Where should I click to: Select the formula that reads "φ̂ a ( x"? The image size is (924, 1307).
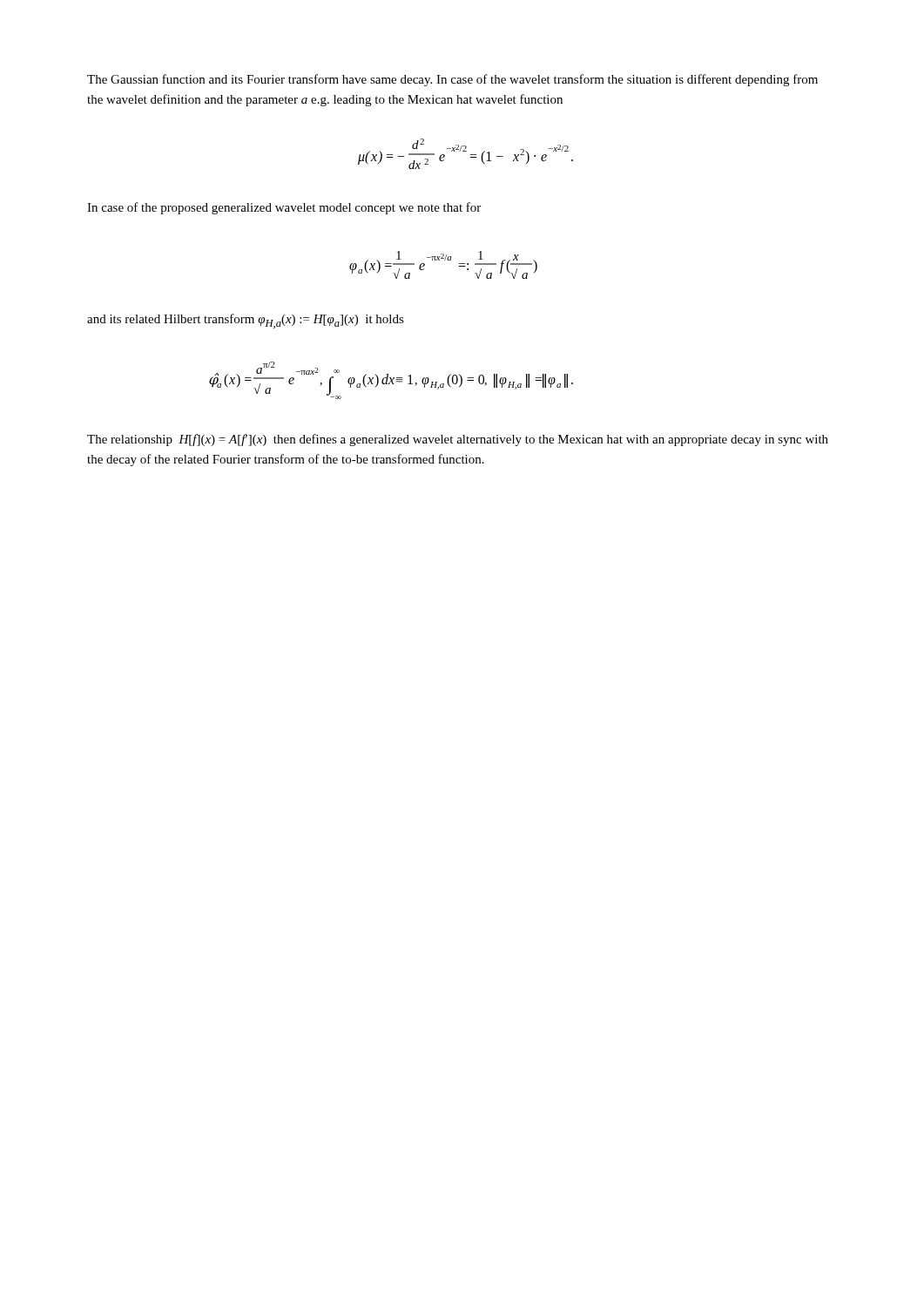(x=462, y=383)
